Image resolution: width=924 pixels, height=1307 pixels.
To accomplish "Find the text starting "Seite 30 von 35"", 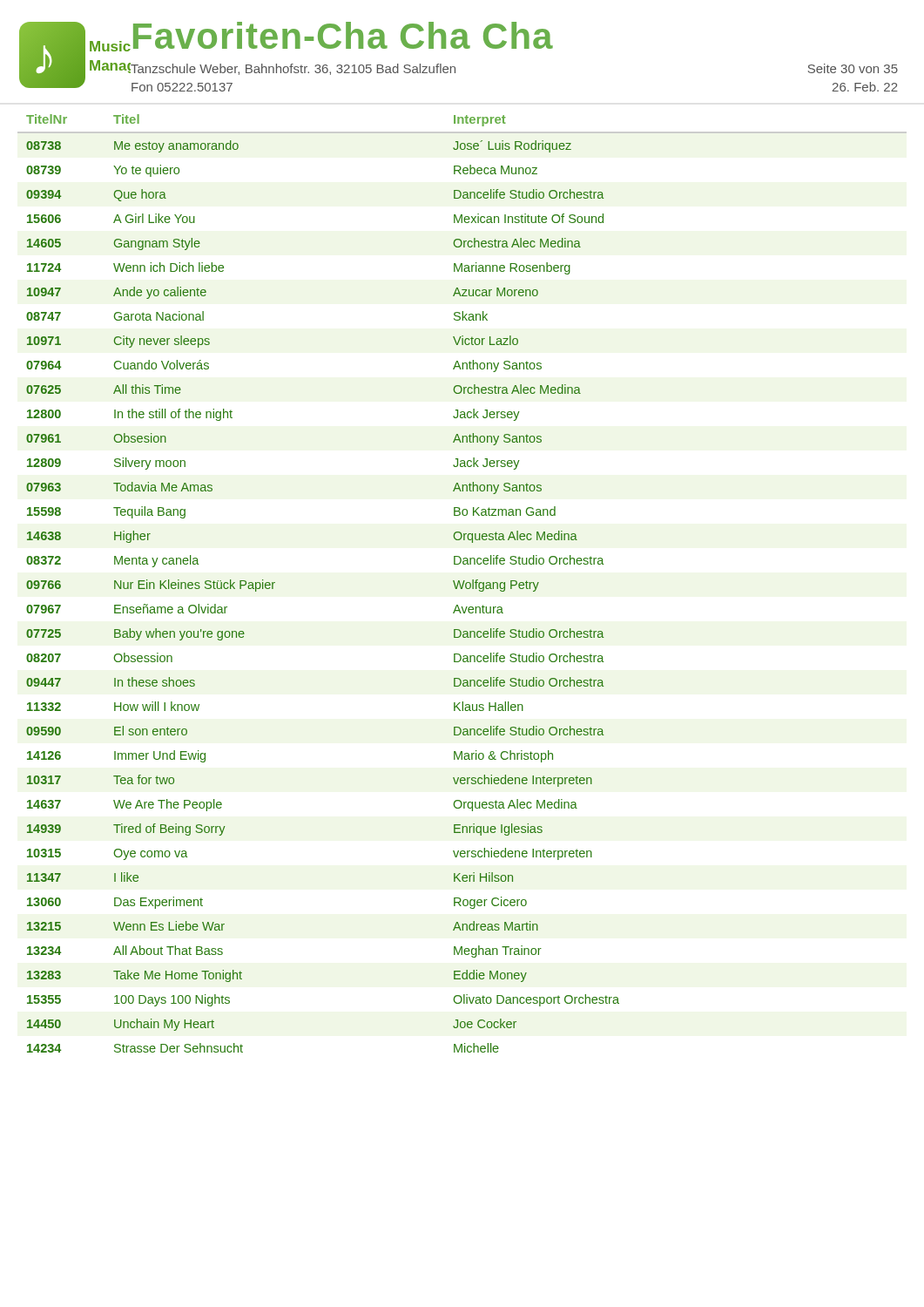I will point(852,68).
